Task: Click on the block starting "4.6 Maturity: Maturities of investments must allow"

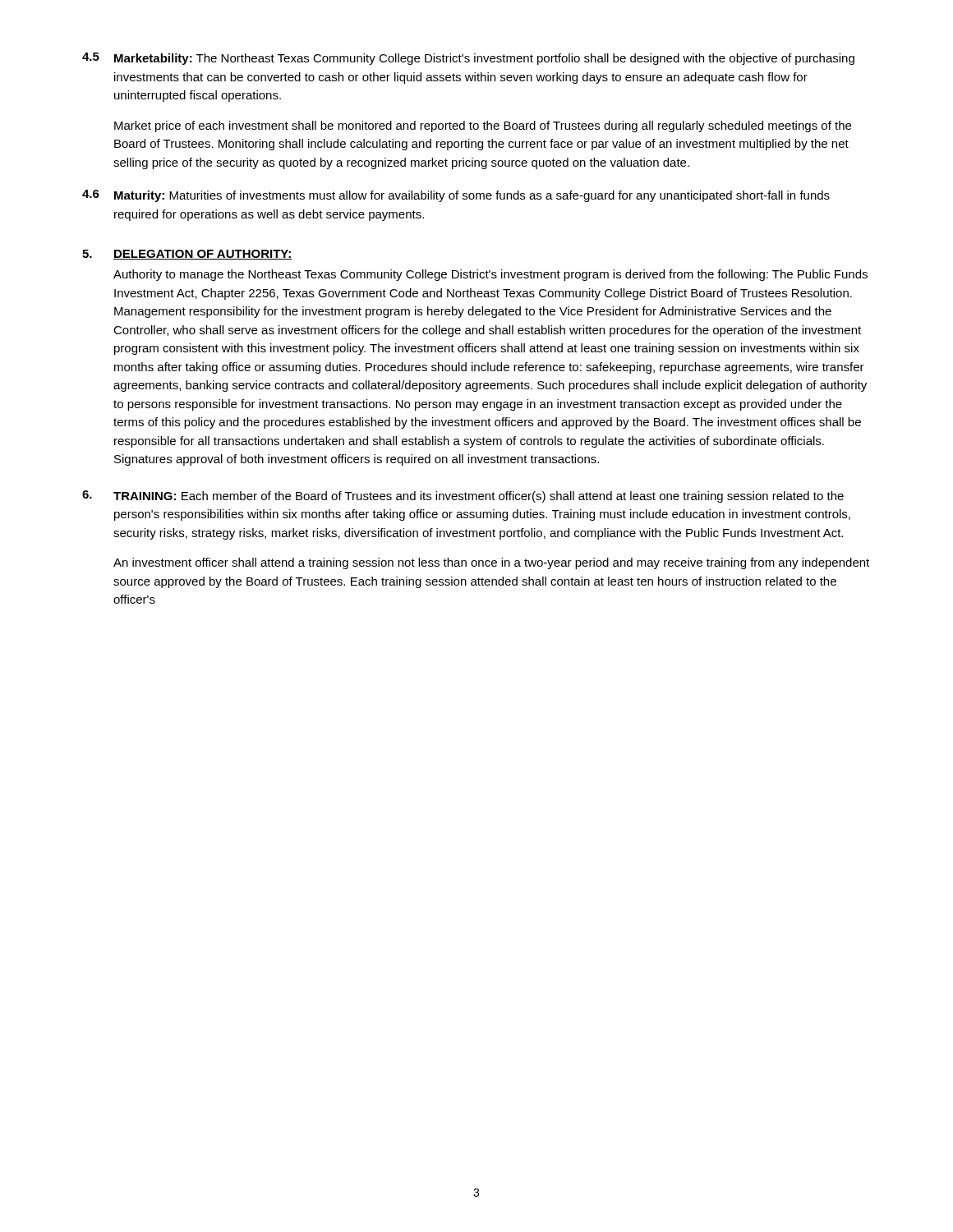Action: coord(476,205)
